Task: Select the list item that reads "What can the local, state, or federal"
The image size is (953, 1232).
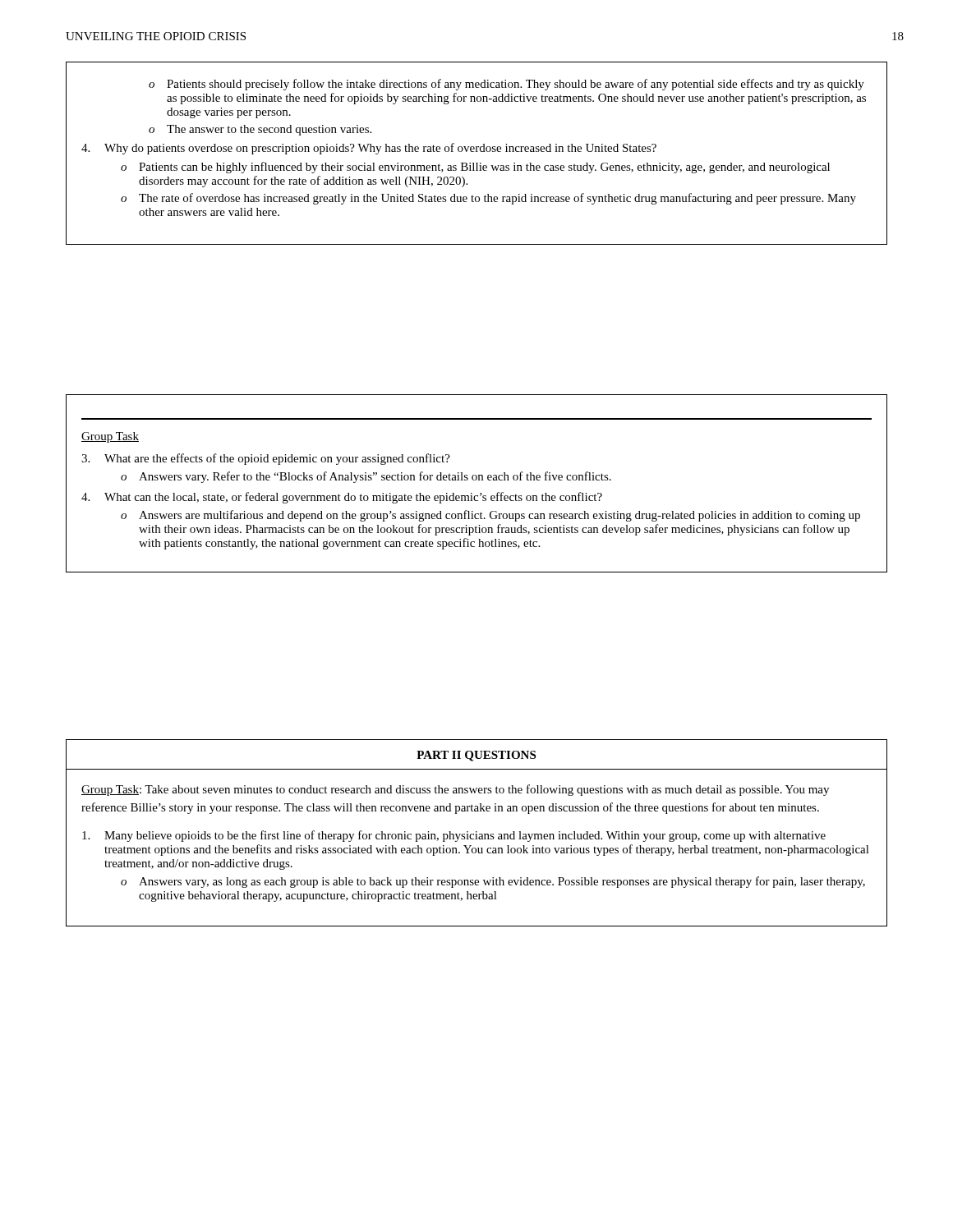Action: 488,520
